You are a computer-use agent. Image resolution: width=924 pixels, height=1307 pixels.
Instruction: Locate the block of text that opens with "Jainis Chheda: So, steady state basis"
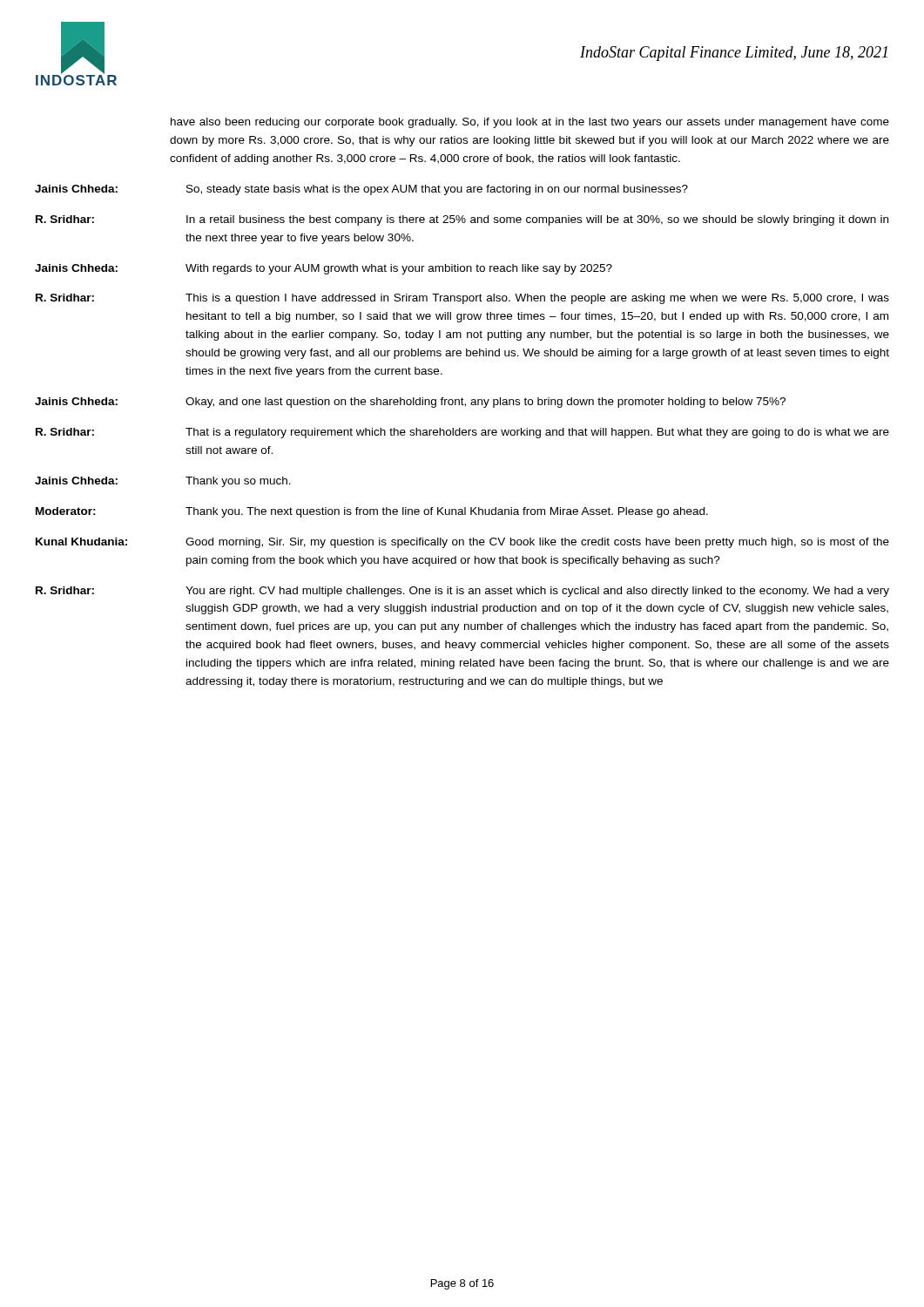(x=462, y=189)
